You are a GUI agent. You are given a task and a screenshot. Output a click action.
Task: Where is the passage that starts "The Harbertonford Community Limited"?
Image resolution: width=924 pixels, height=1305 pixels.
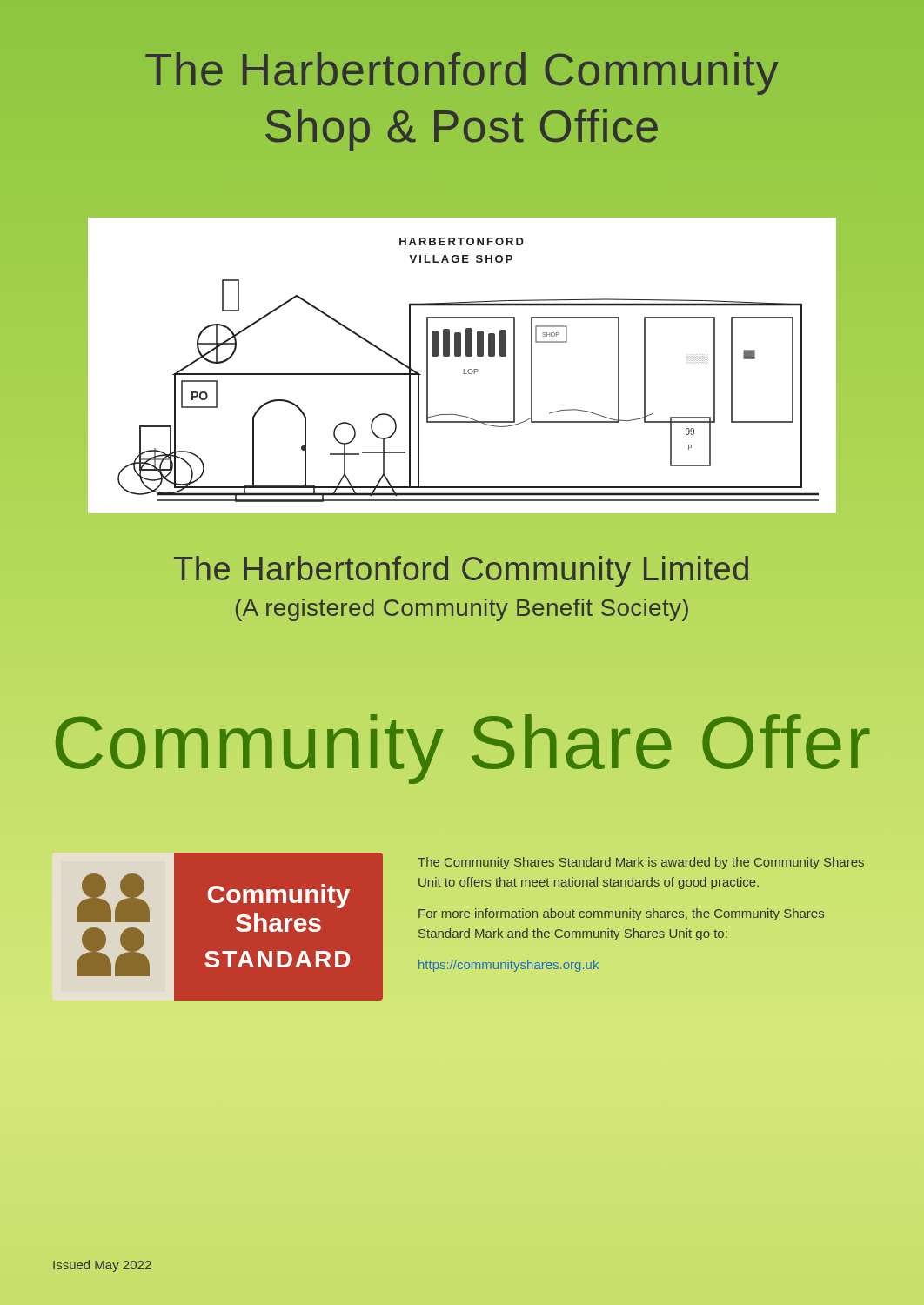click(x=462, y=585)
